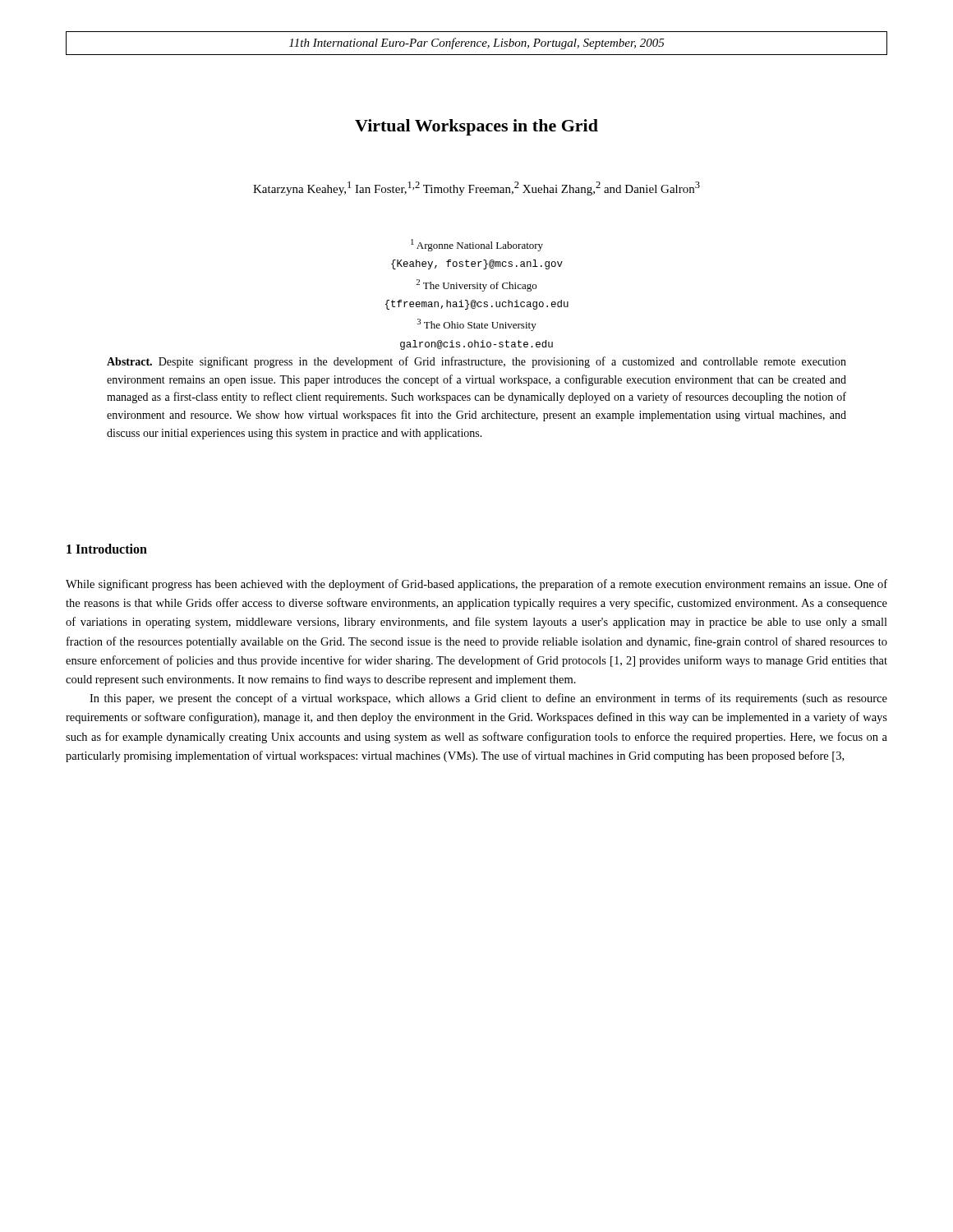Locate the passage starting "1 Introduction"

(106, 549)
